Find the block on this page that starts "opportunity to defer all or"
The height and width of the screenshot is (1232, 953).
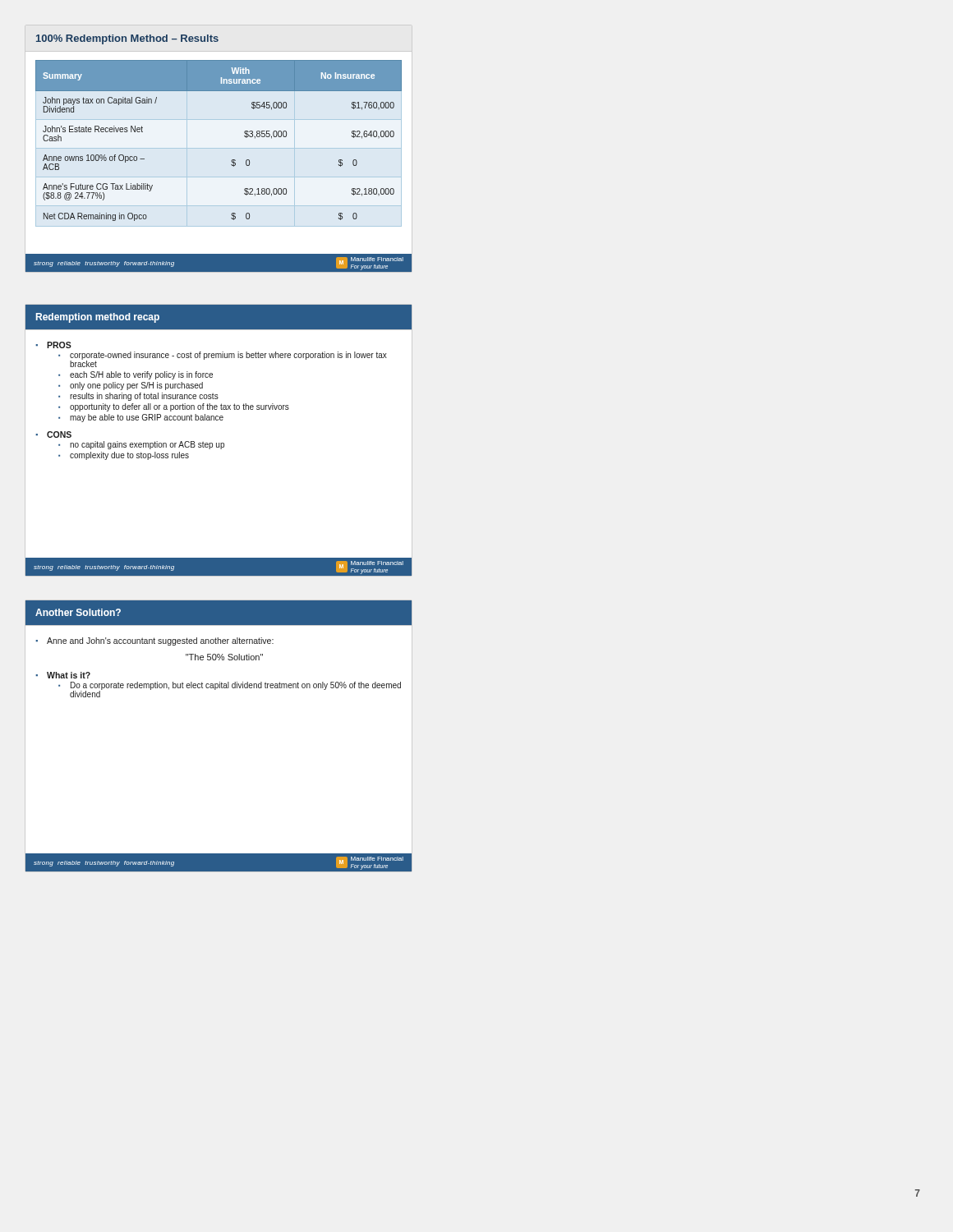coord(179,407)
